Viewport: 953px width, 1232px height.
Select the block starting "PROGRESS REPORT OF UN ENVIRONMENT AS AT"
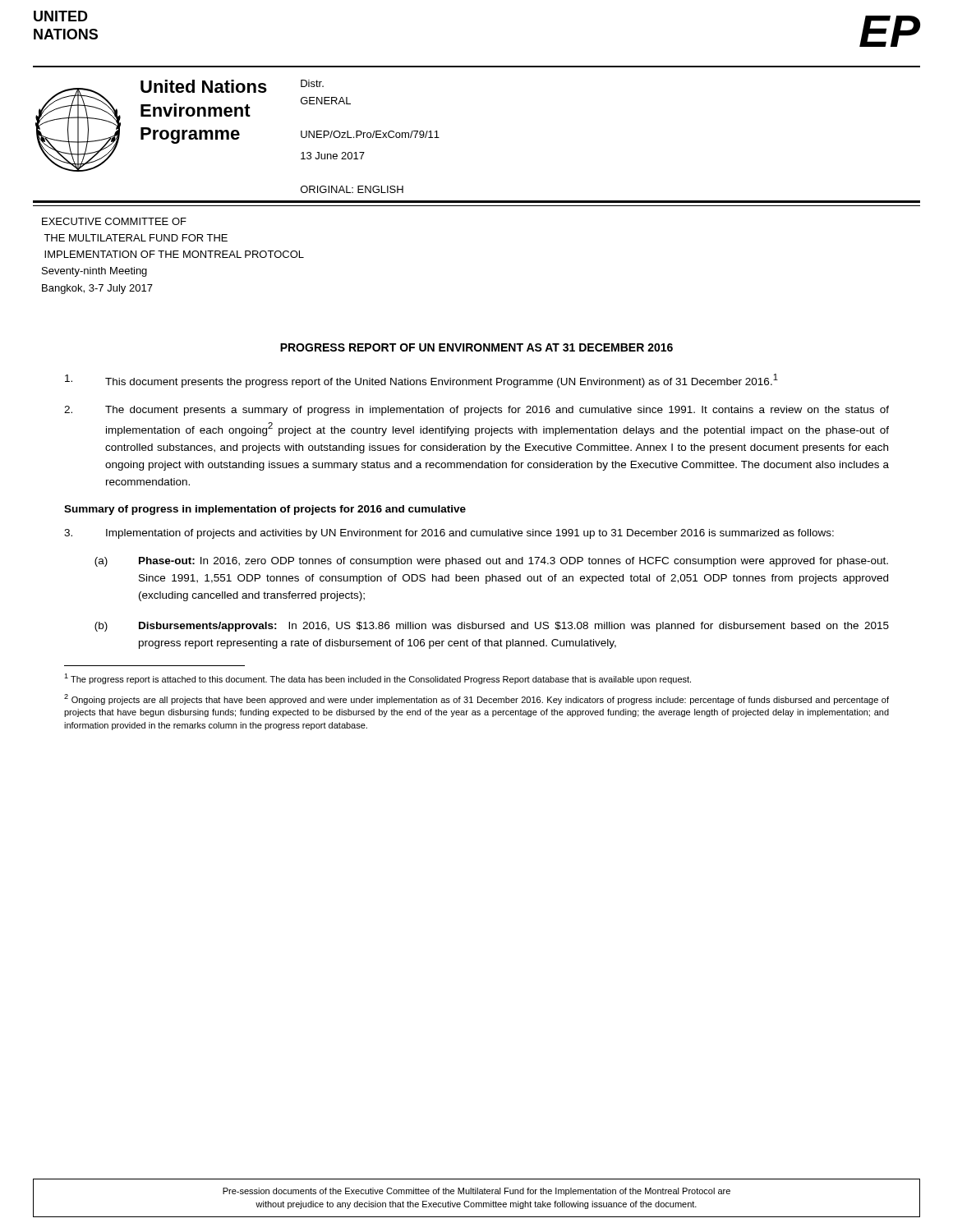coord(476,347)
